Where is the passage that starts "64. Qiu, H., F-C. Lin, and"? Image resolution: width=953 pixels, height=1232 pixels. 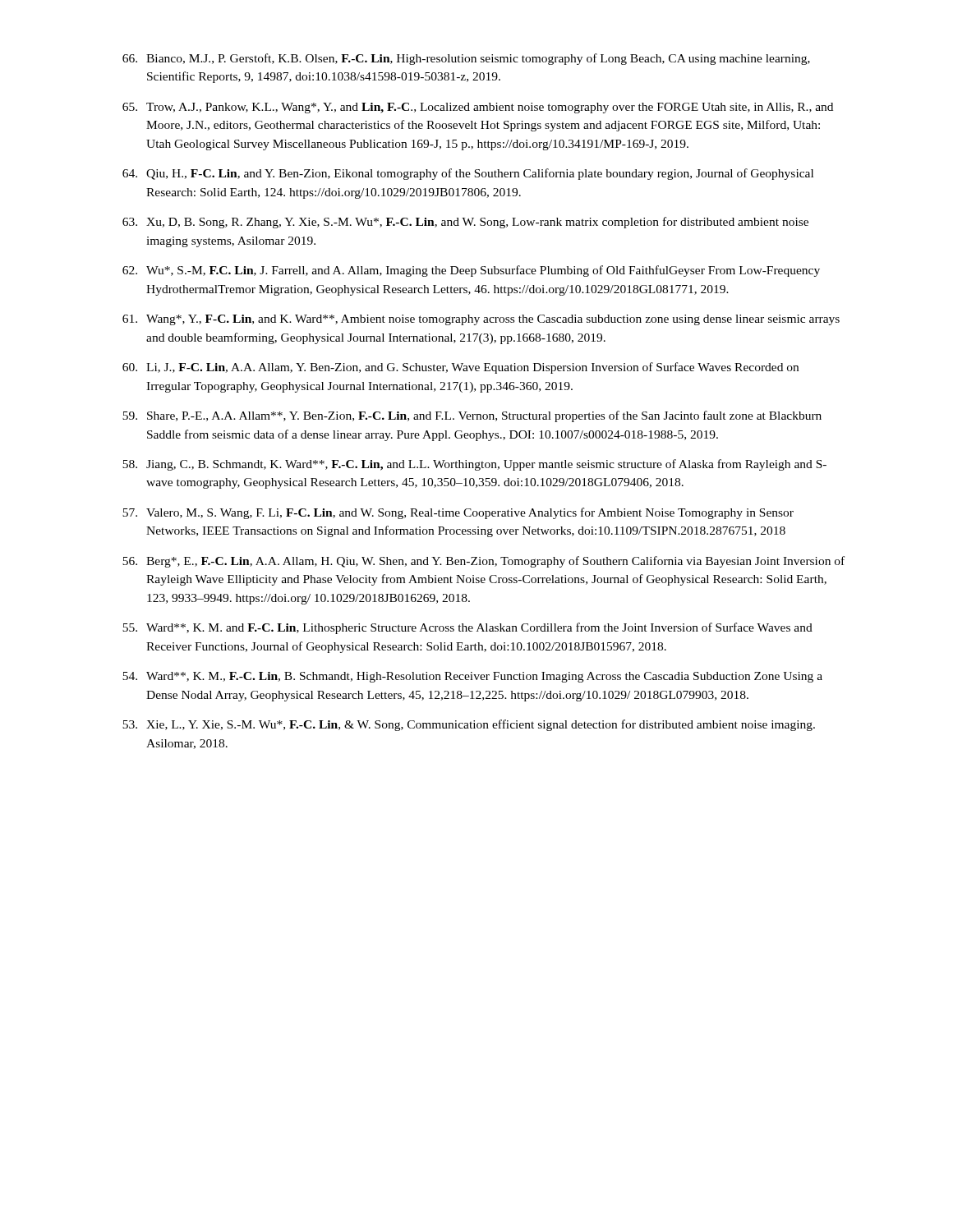[x=476, y=183]
